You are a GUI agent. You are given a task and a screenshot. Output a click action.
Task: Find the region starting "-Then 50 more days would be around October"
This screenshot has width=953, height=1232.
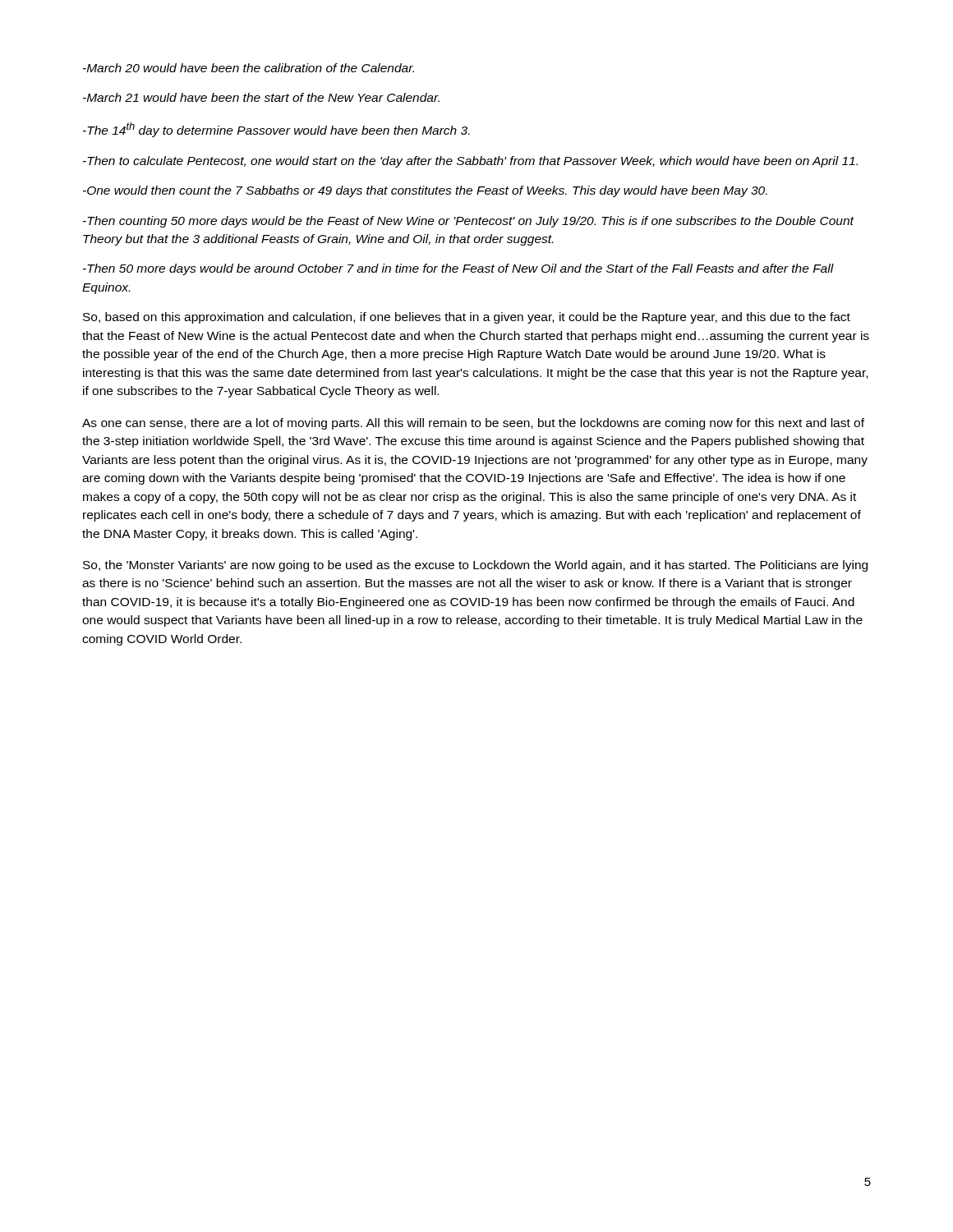[458, 278]
